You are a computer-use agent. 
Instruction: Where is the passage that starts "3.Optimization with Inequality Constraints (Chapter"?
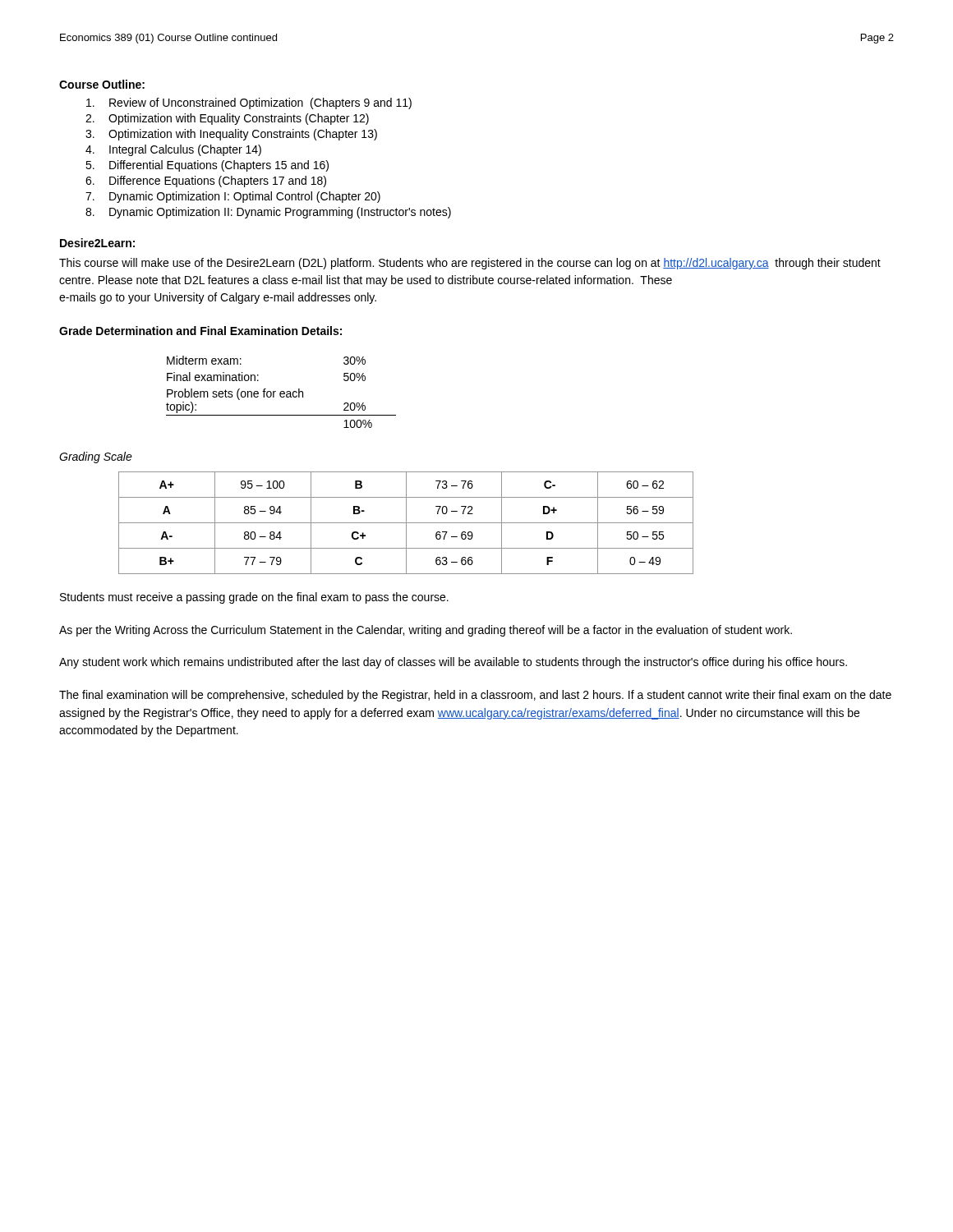point(232,134)
